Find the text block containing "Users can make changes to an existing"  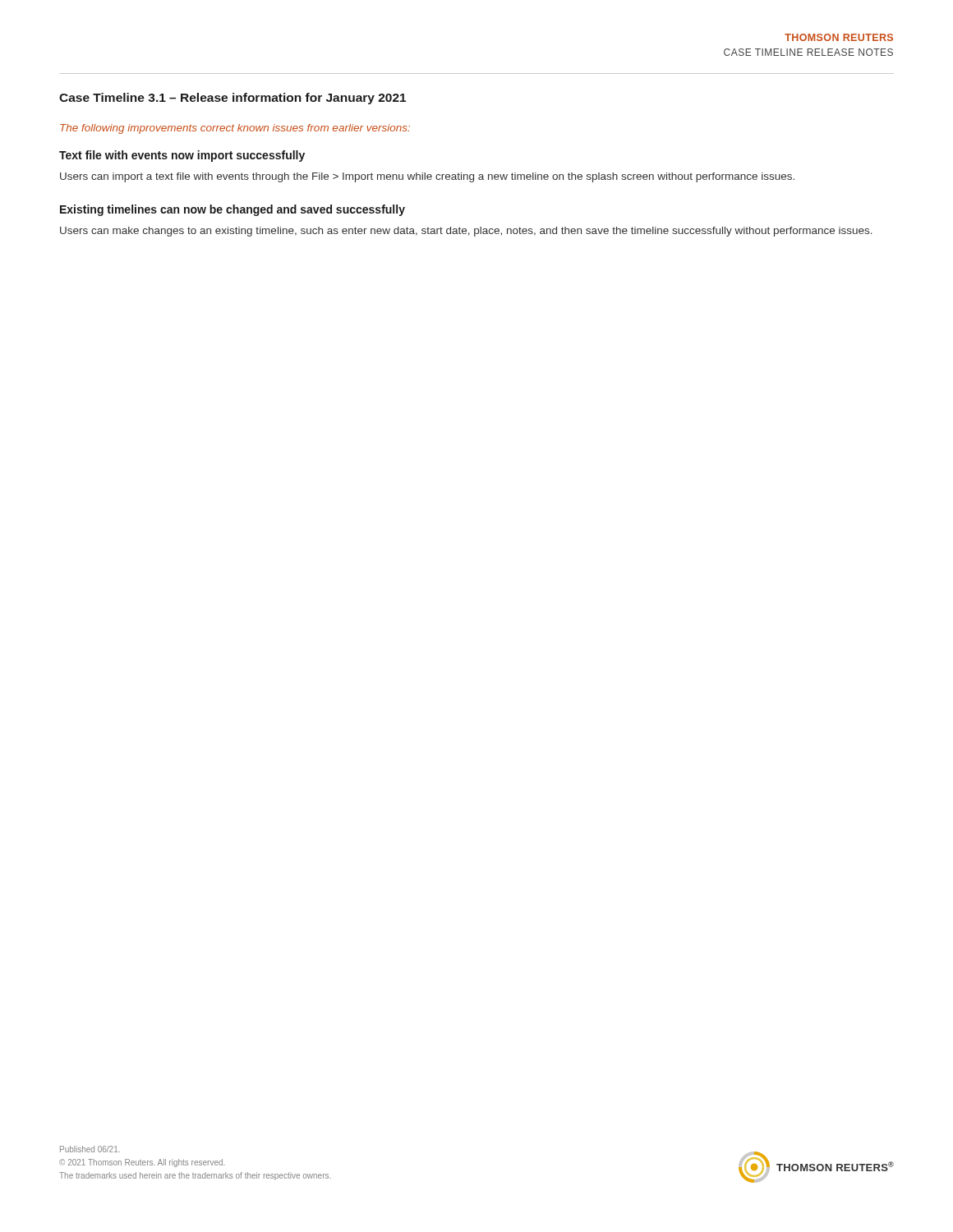tap(466, 231)
